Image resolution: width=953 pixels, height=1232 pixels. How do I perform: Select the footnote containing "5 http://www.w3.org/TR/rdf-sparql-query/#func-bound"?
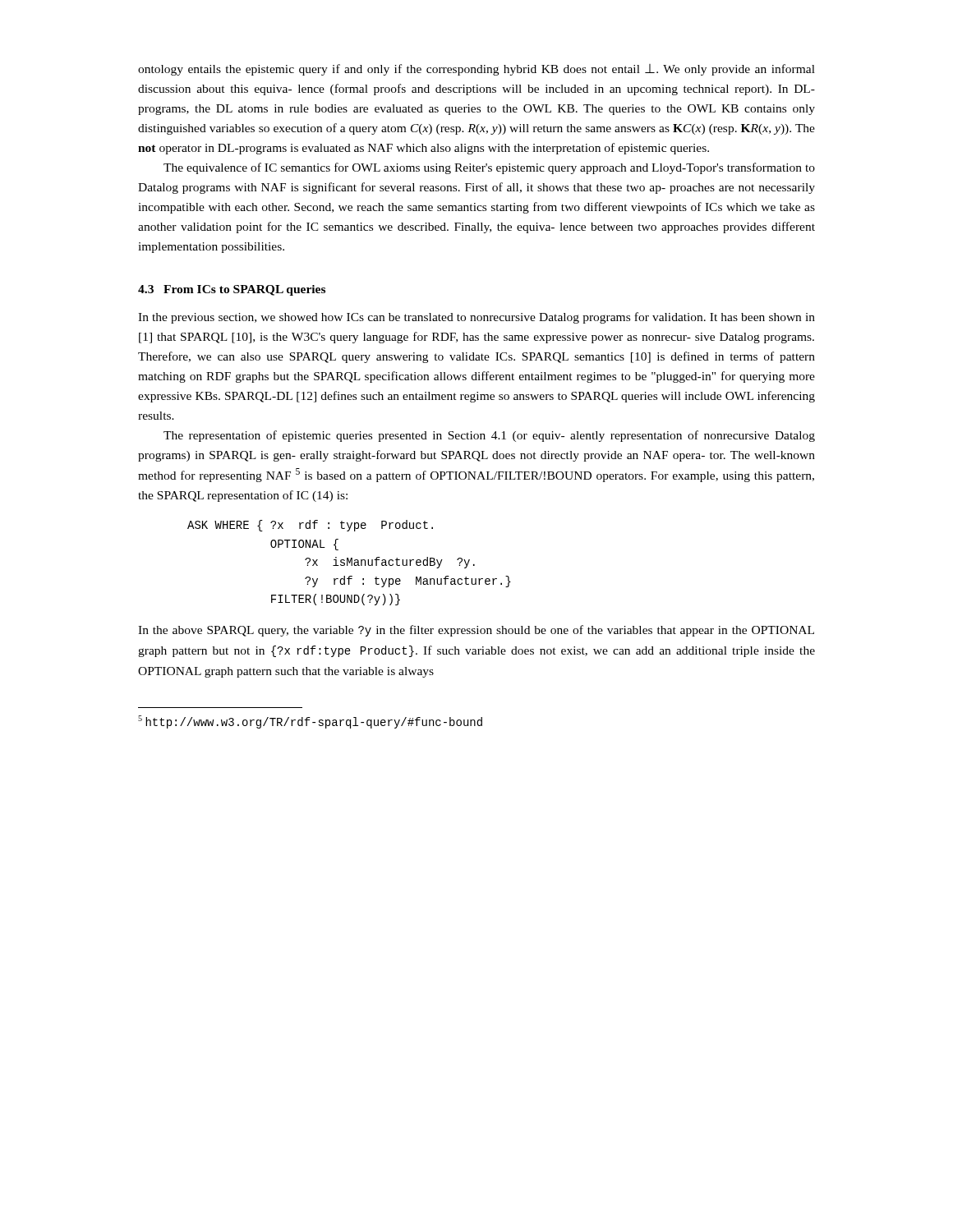(311, 721)
